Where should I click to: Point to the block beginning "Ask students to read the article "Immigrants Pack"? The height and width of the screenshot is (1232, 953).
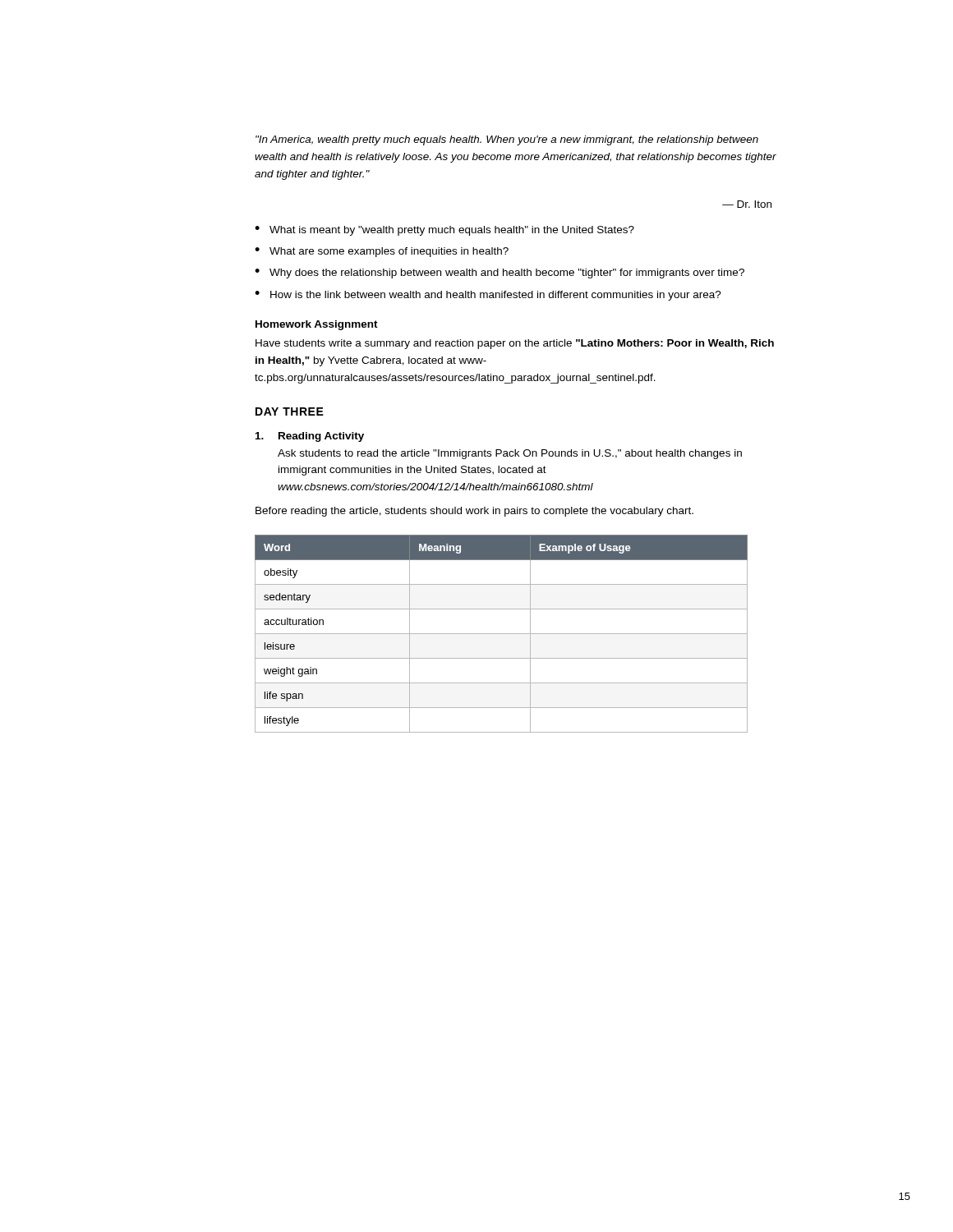(510, 461)
